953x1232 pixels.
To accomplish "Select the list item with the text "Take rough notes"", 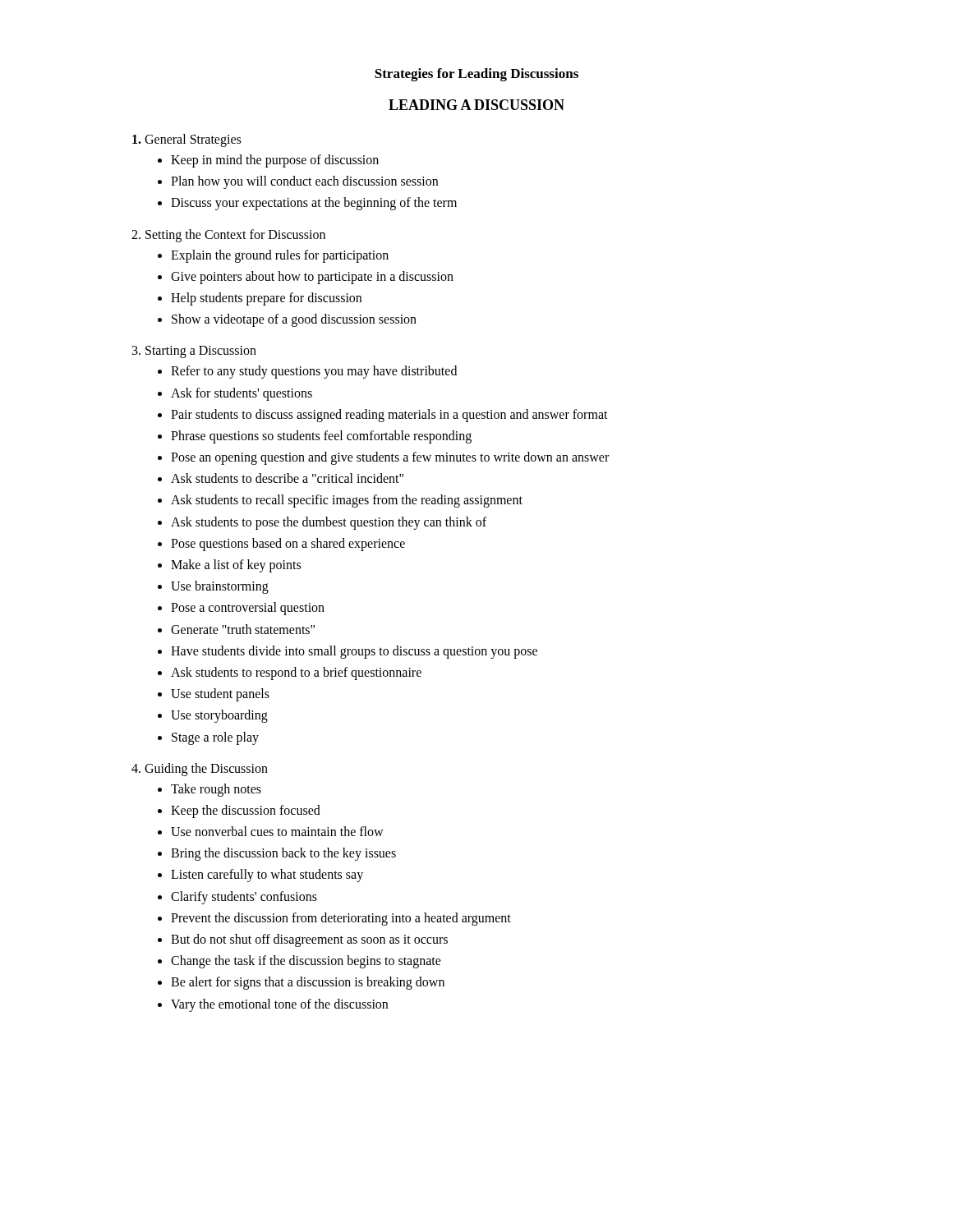I will point(216,789).
